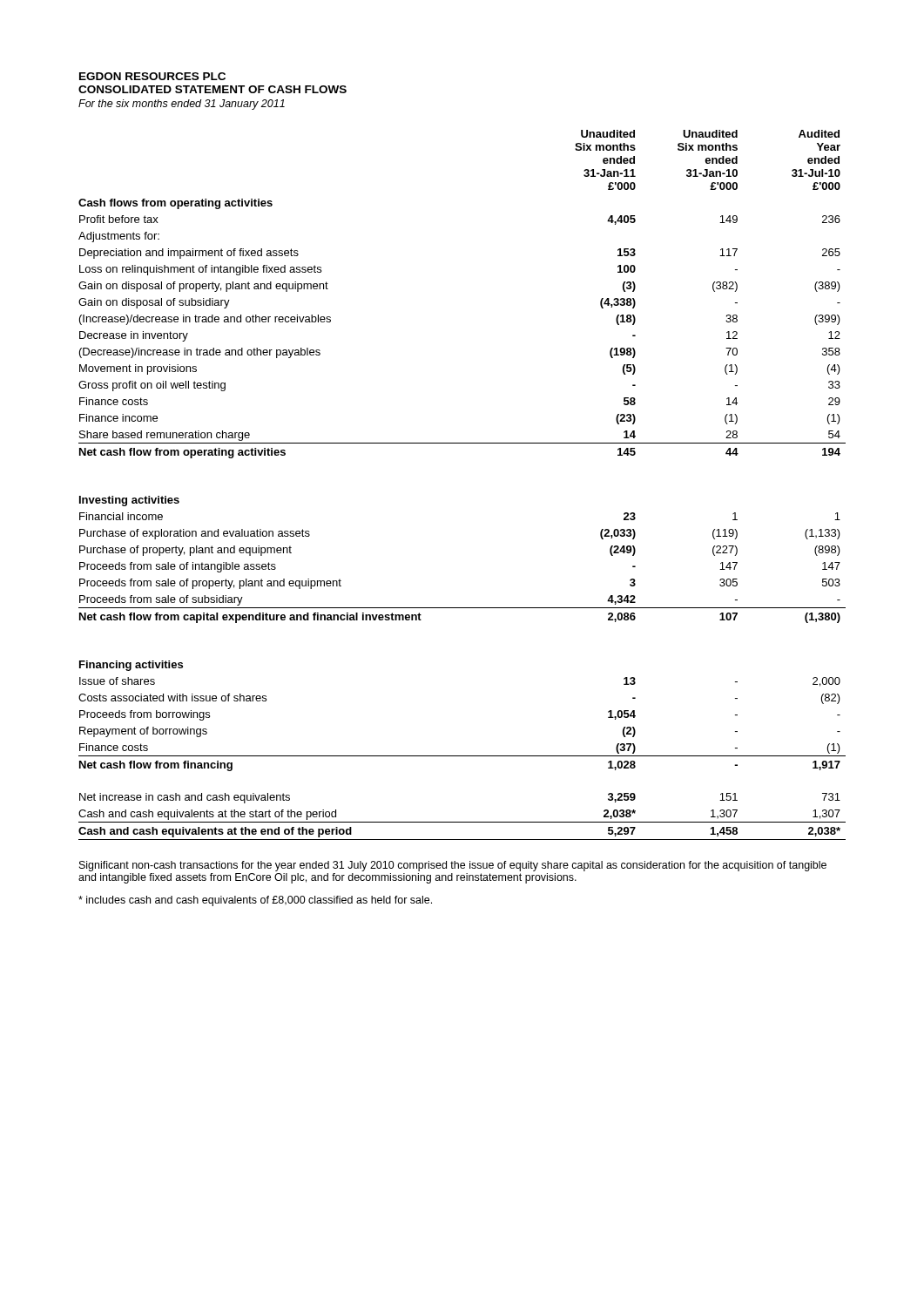Point to the block beginning "includes cash and"

(256, 900)
